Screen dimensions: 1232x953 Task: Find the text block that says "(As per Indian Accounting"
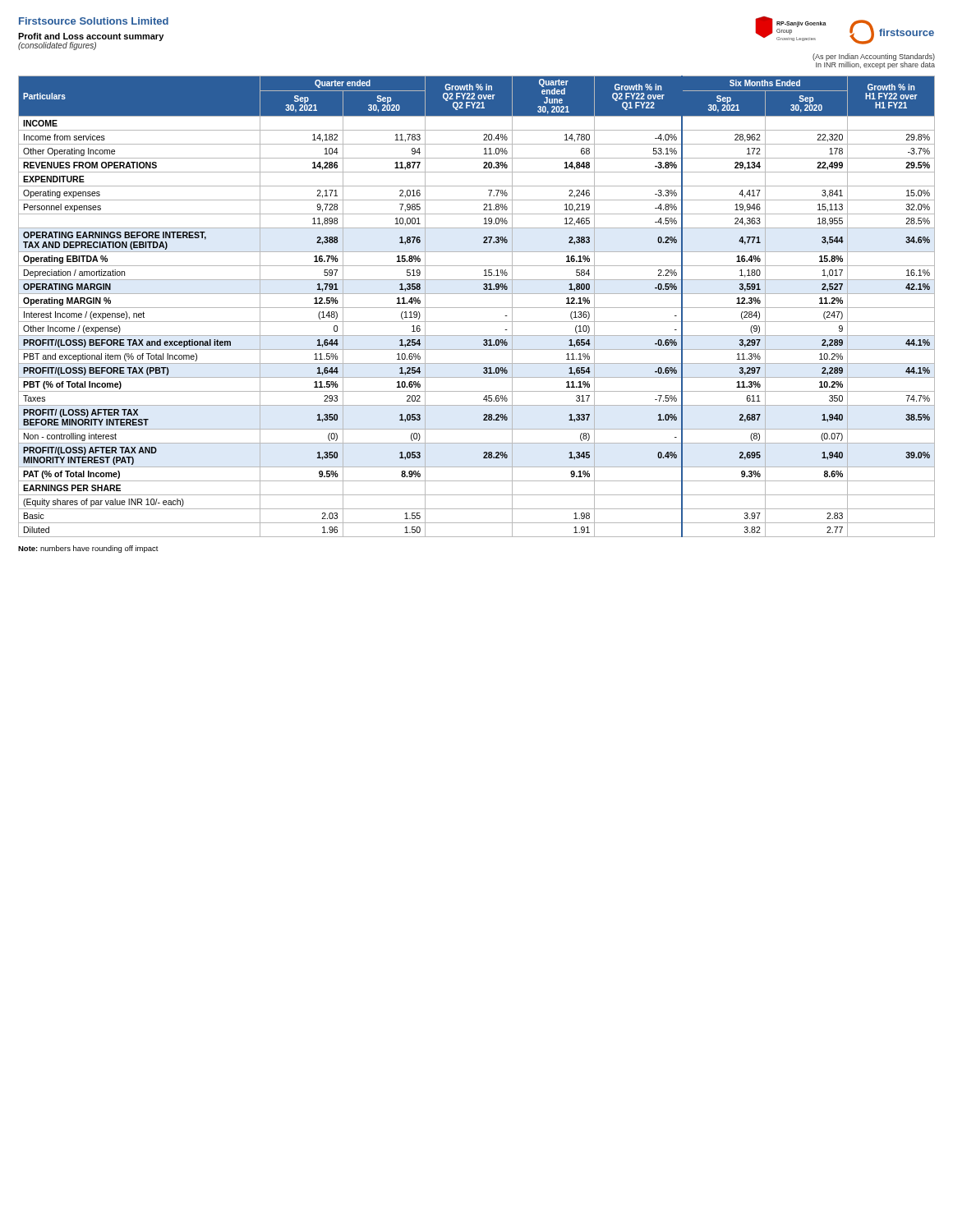874,61
